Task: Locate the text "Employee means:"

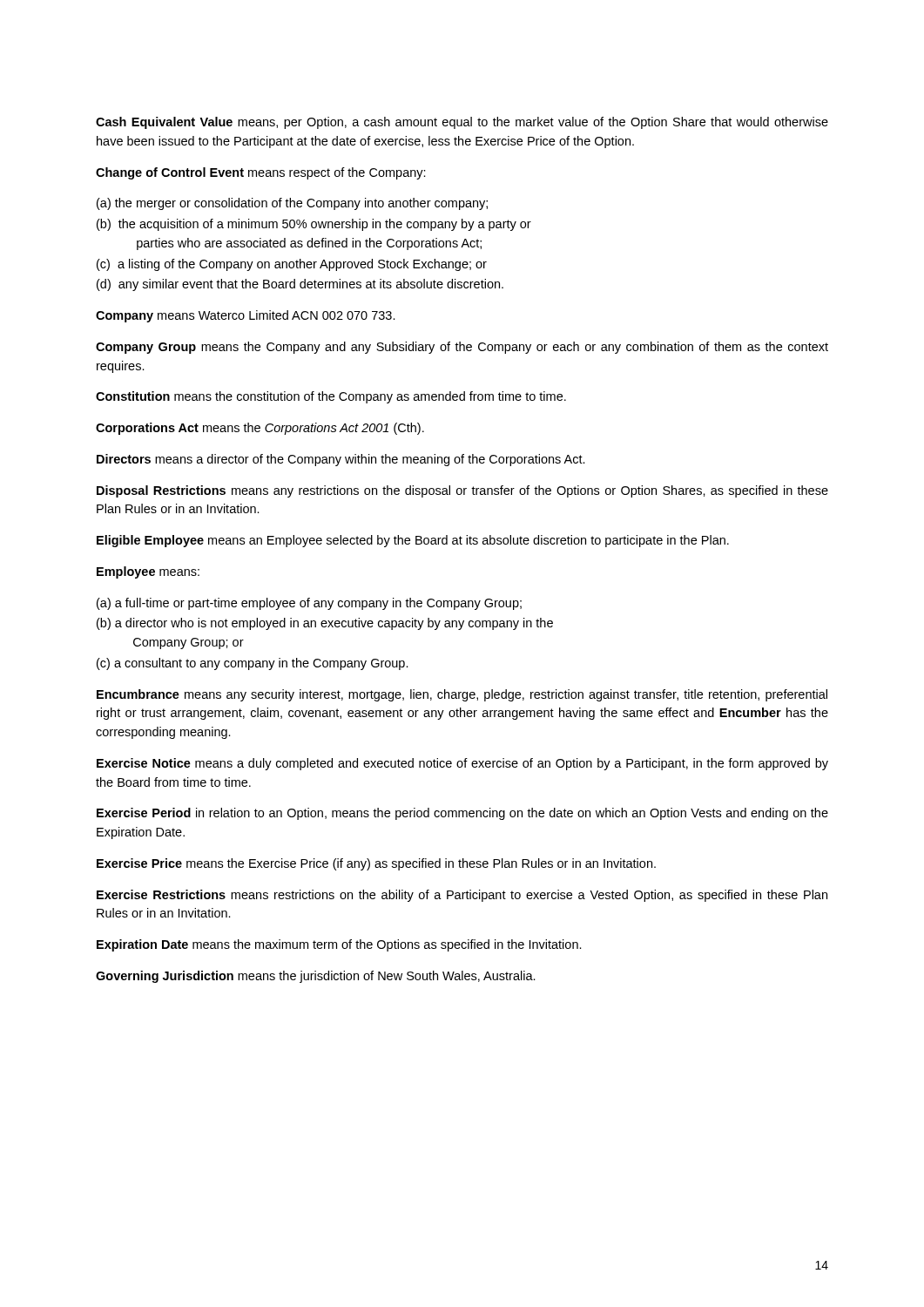Action: [148, 571]
